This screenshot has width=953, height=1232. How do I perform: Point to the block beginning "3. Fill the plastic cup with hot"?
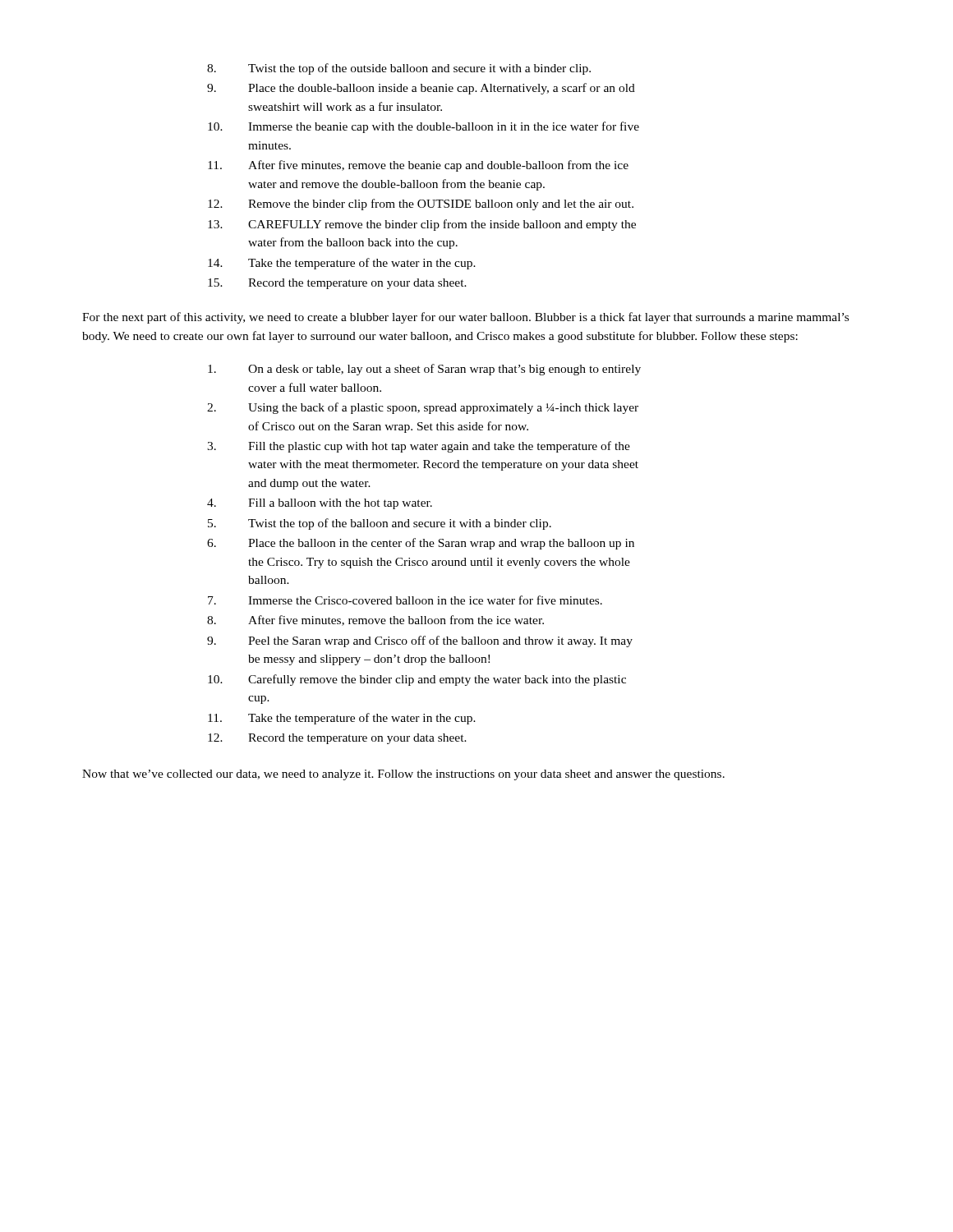point(423,465)
